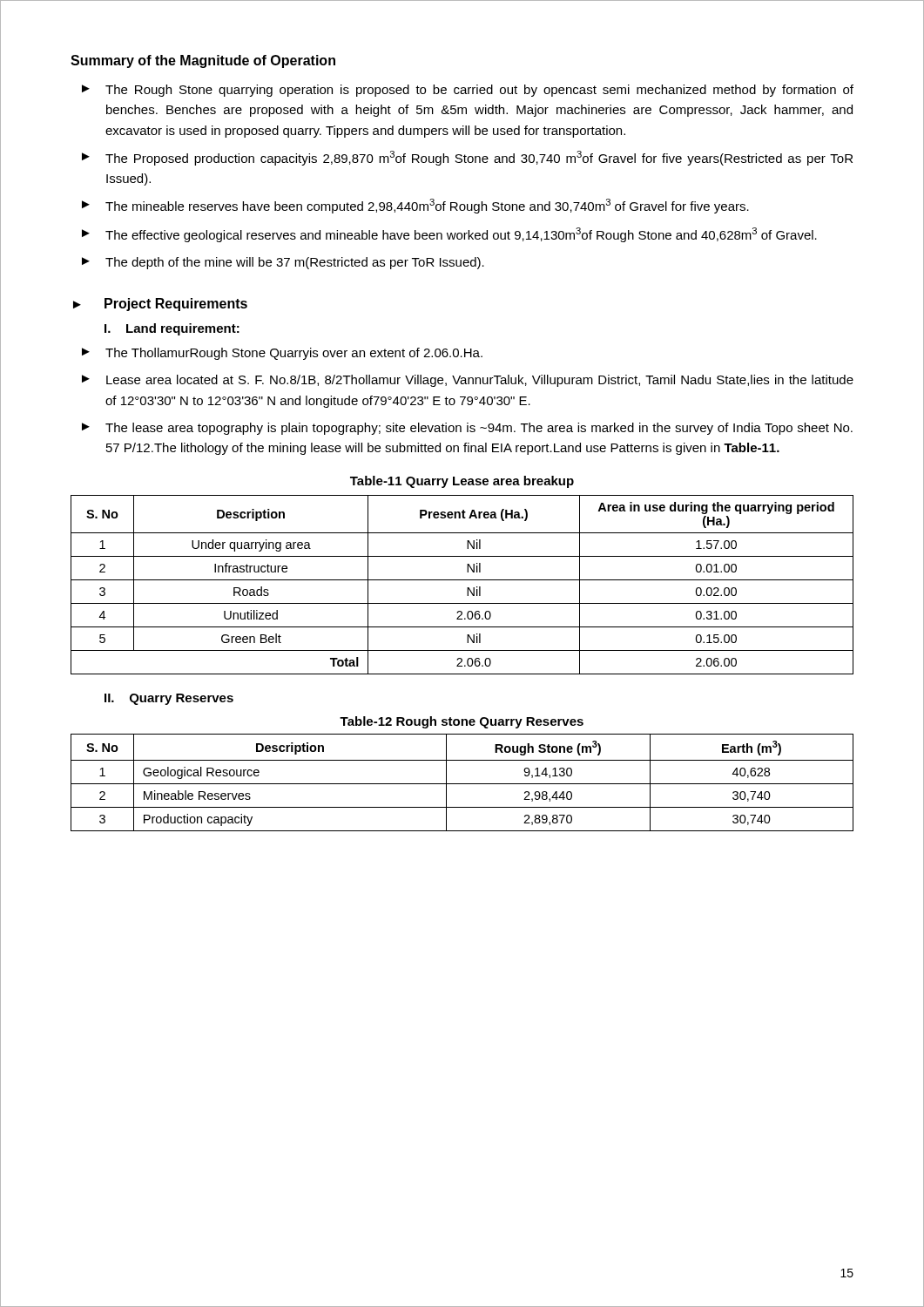
Task: Navigate to the region starting "► The lease"
Action: coord(466,437)
